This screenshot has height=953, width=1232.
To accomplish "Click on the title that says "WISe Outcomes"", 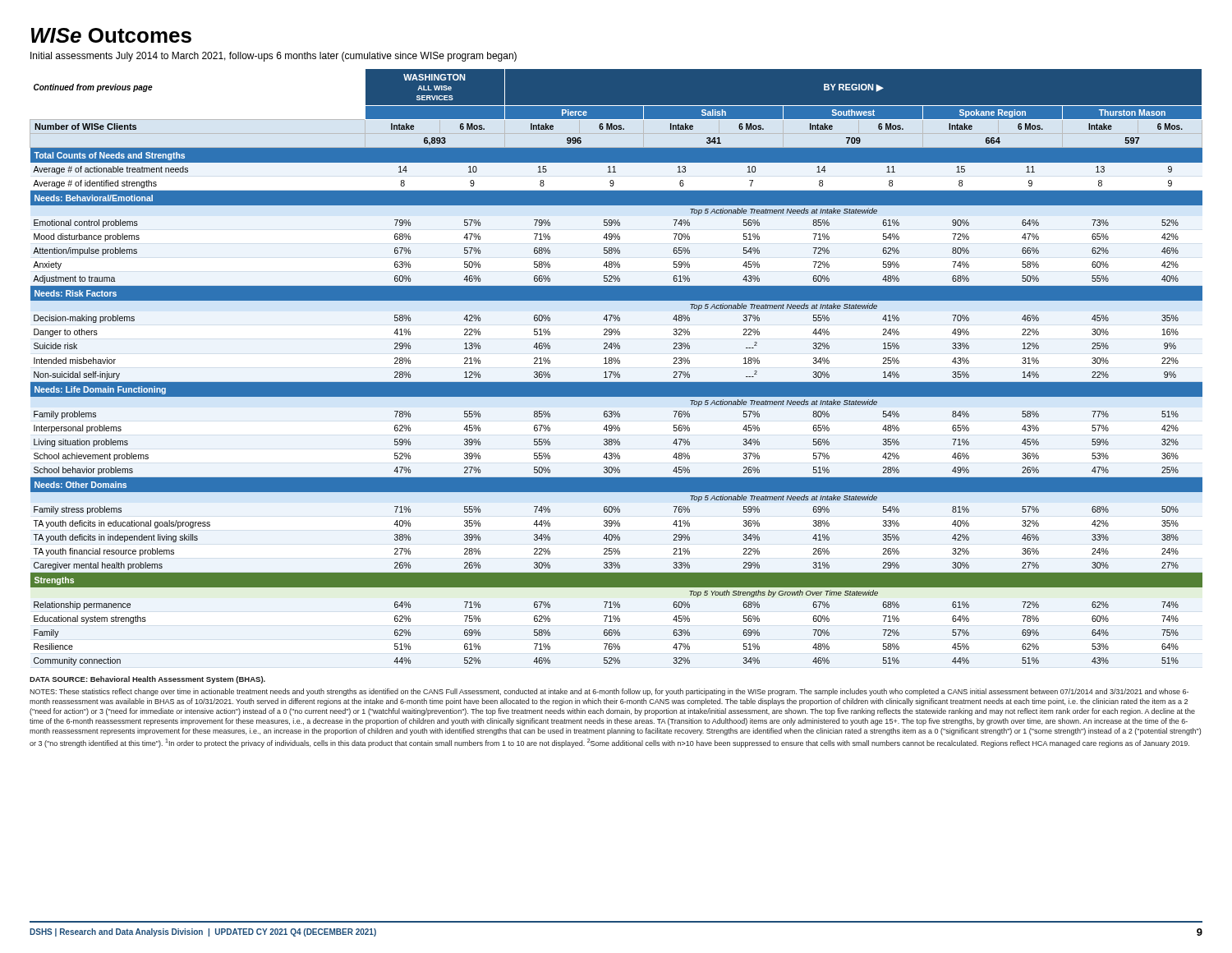I will pyautogui.click(x=111, y=35).
